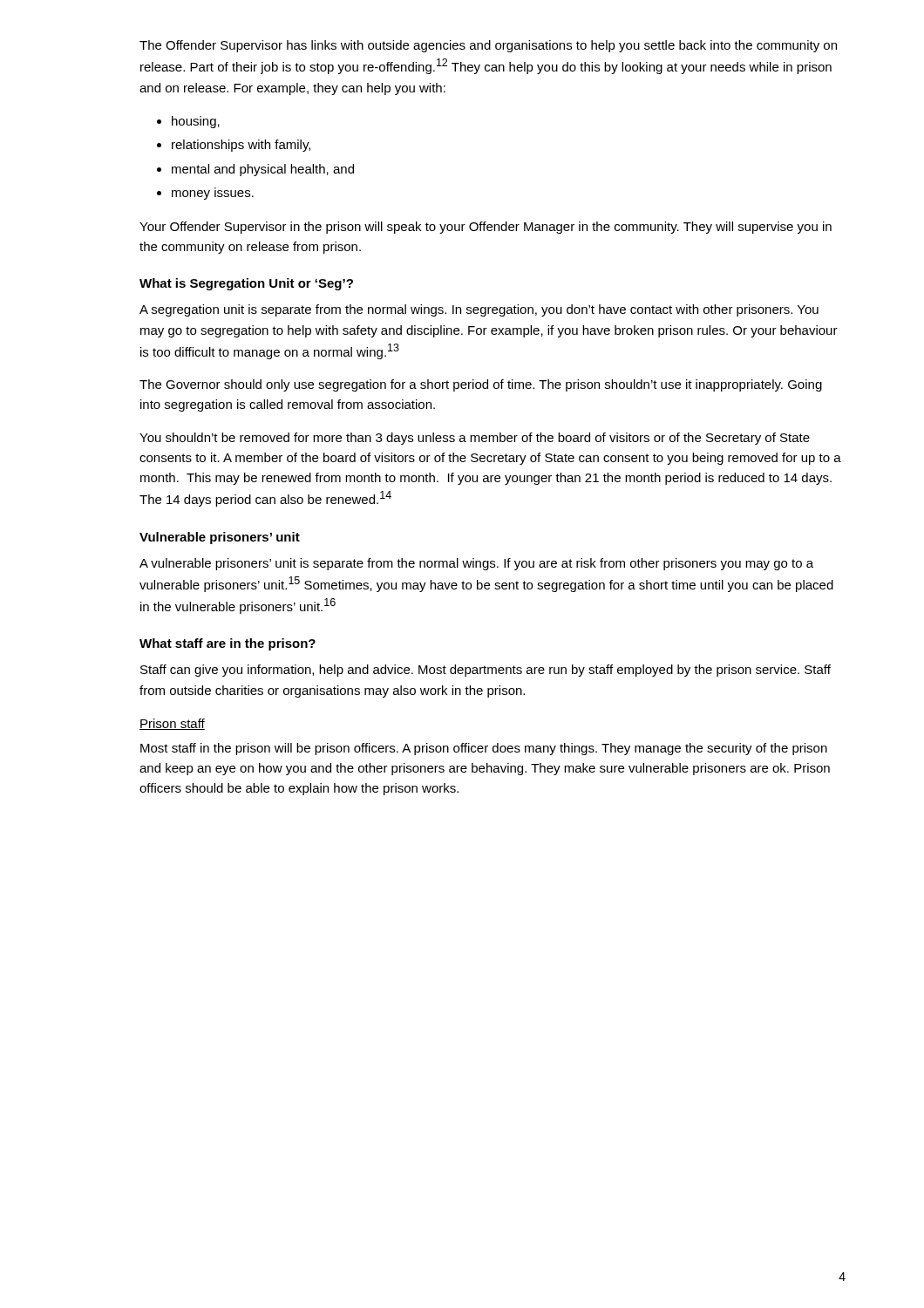This screenshot has height=1308, width=924.
Task: Find the list item containing "mental and physical health, and"
Action: [263, 170]
